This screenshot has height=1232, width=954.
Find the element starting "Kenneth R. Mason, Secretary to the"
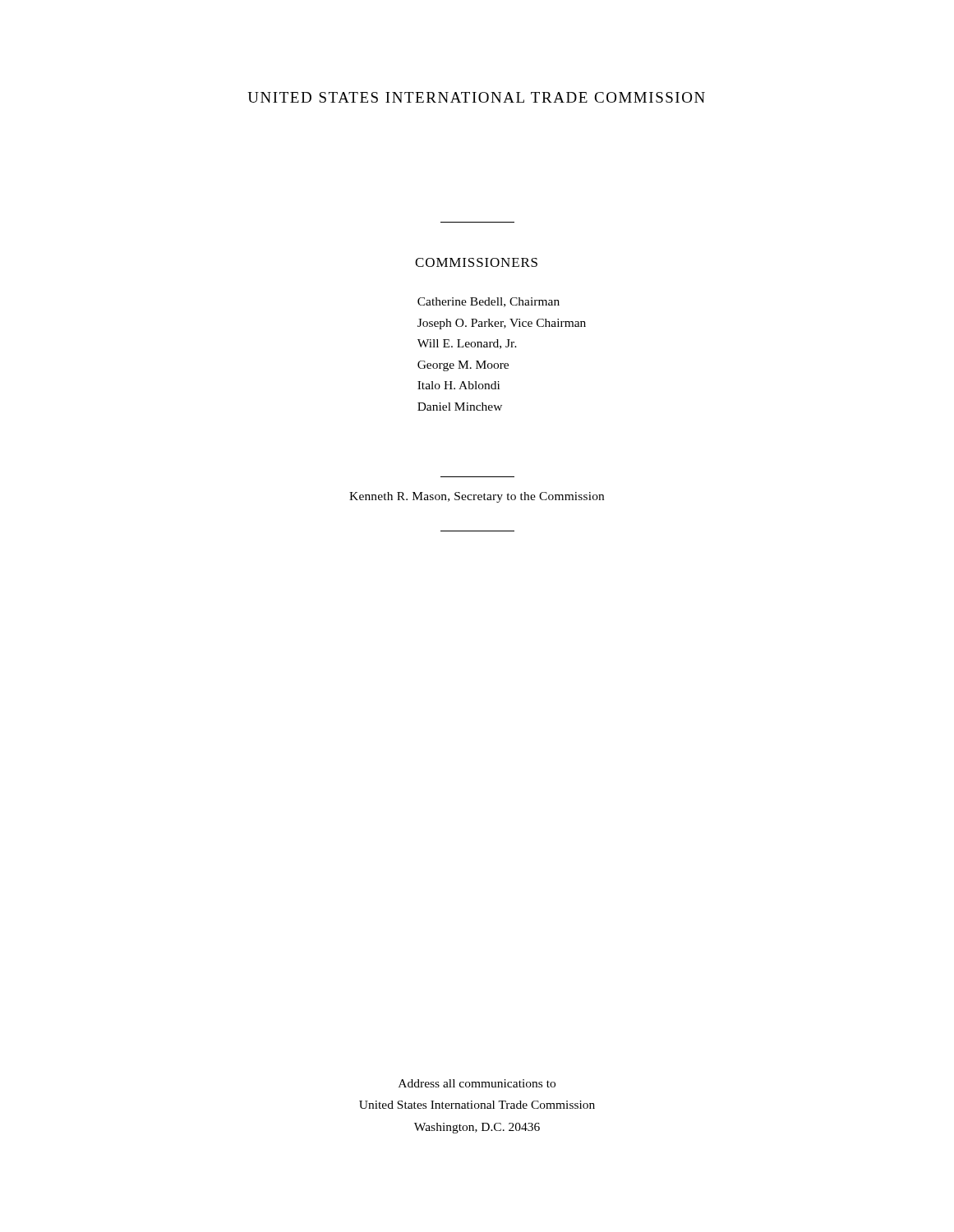(x=477, y=496)
